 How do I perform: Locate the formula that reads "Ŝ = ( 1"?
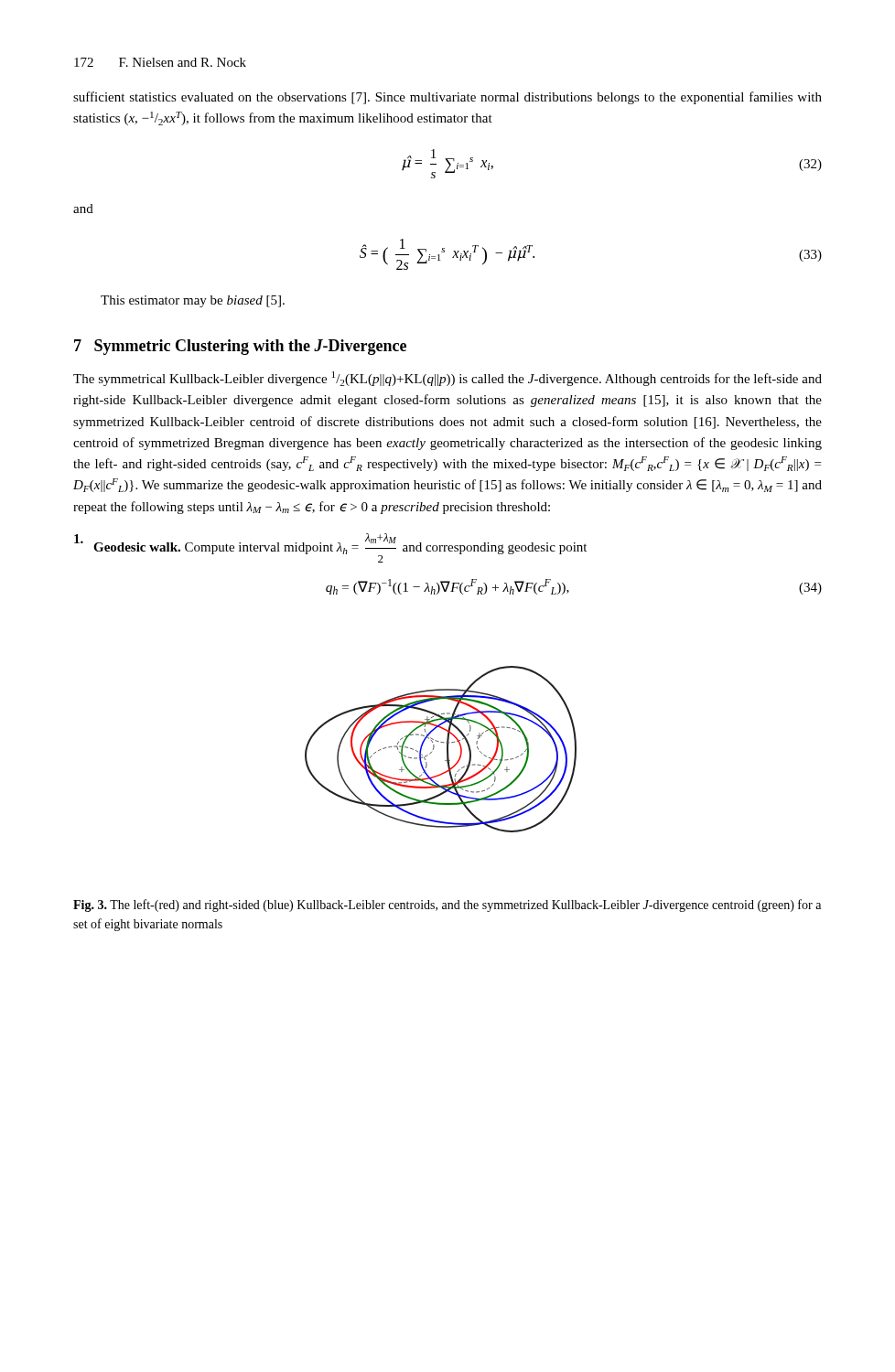coord(448,255)
